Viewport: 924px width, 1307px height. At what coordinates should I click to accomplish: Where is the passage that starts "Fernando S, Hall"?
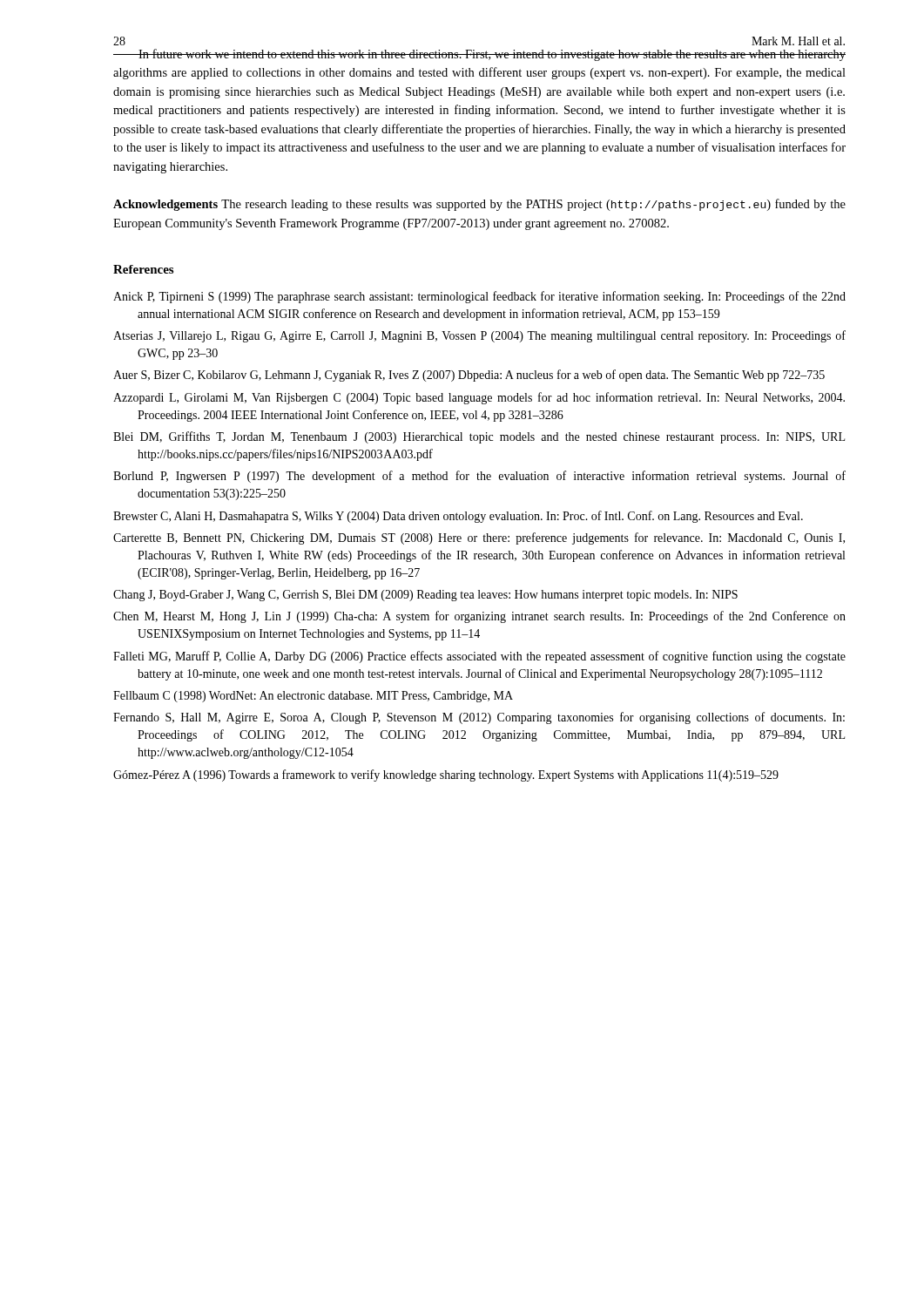pos(479,735)
